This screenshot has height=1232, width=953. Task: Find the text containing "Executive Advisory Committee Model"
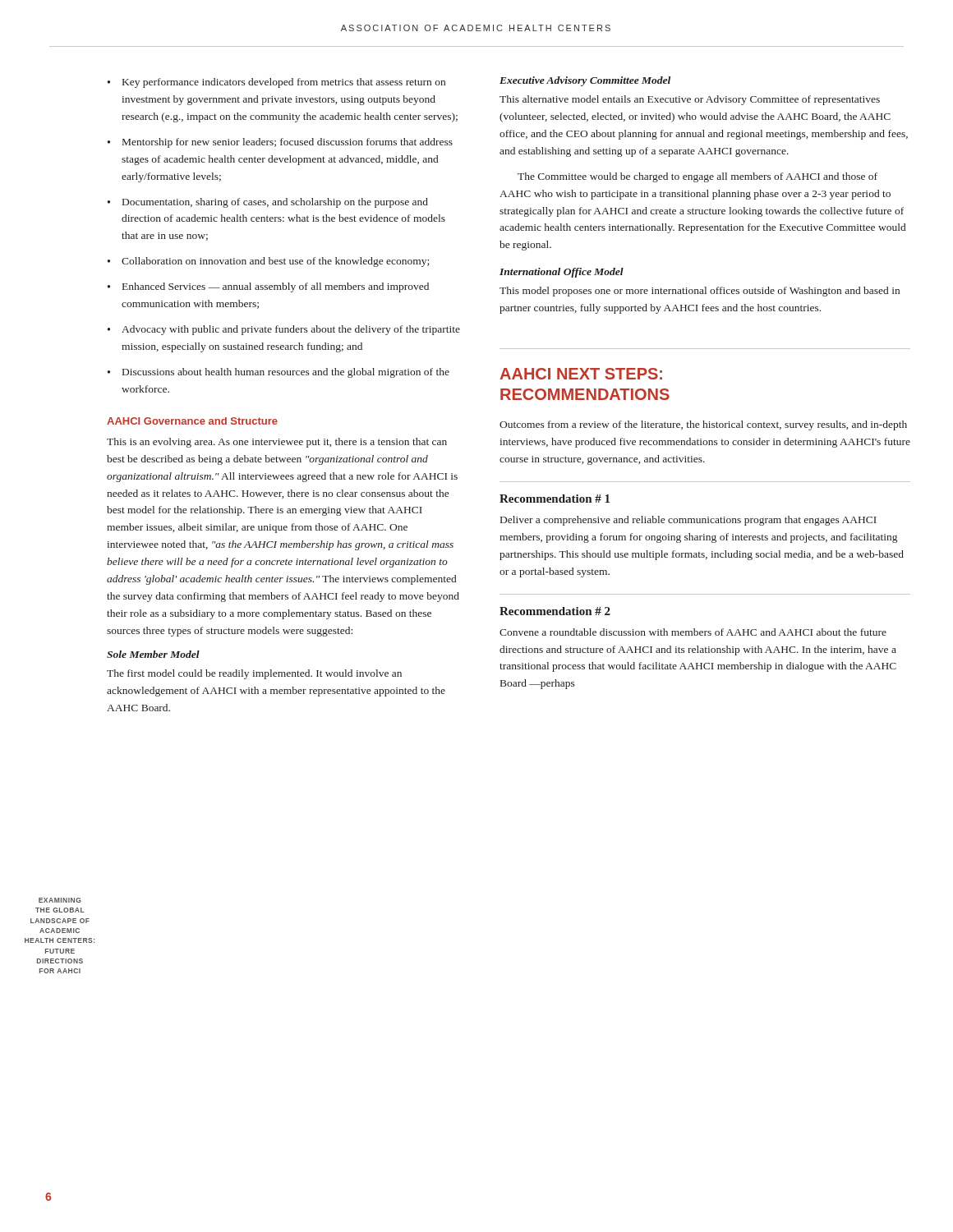click(585, 80)
